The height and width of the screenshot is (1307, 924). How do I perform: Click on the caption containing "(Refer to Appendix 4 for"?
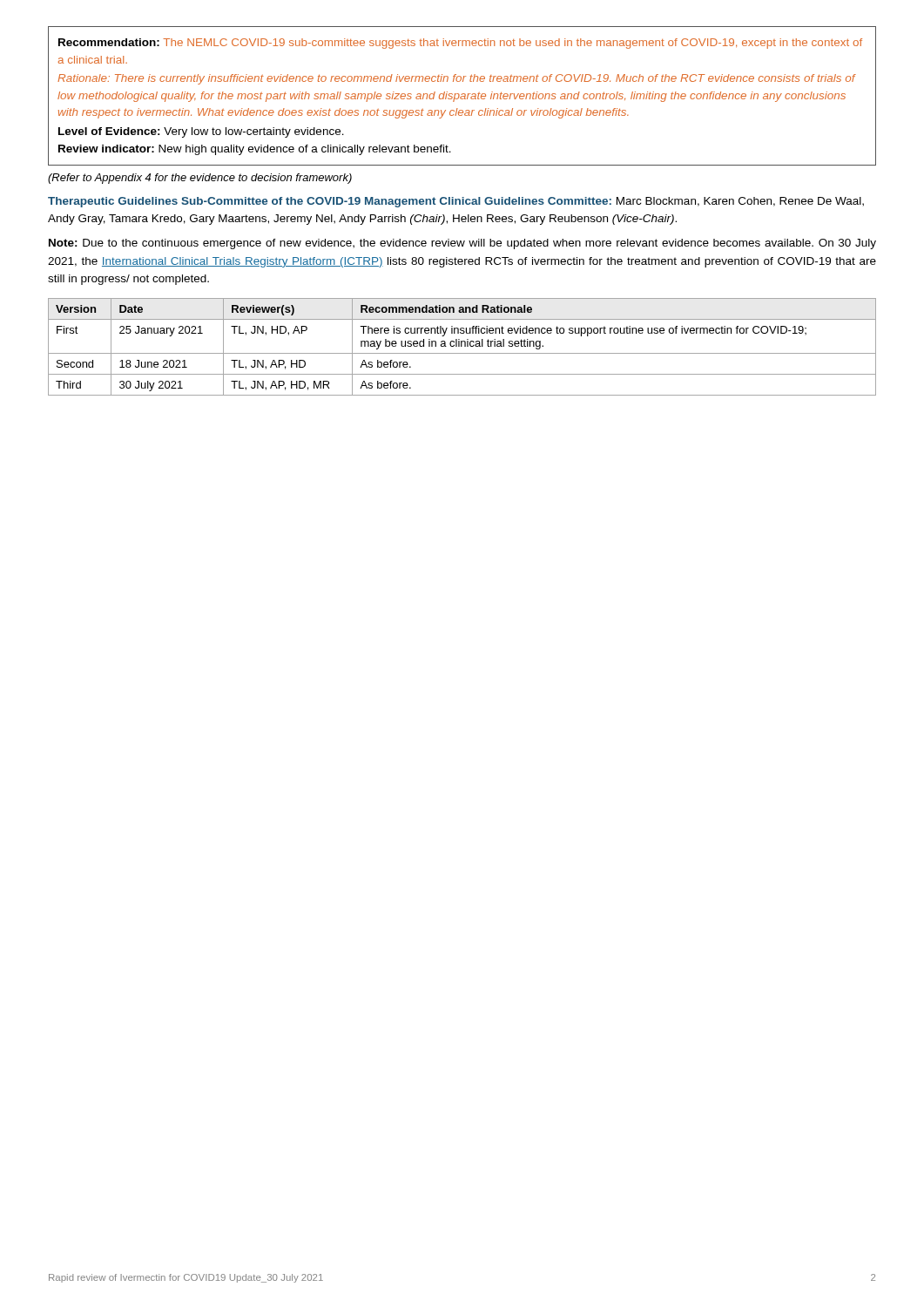click(200, 177)
